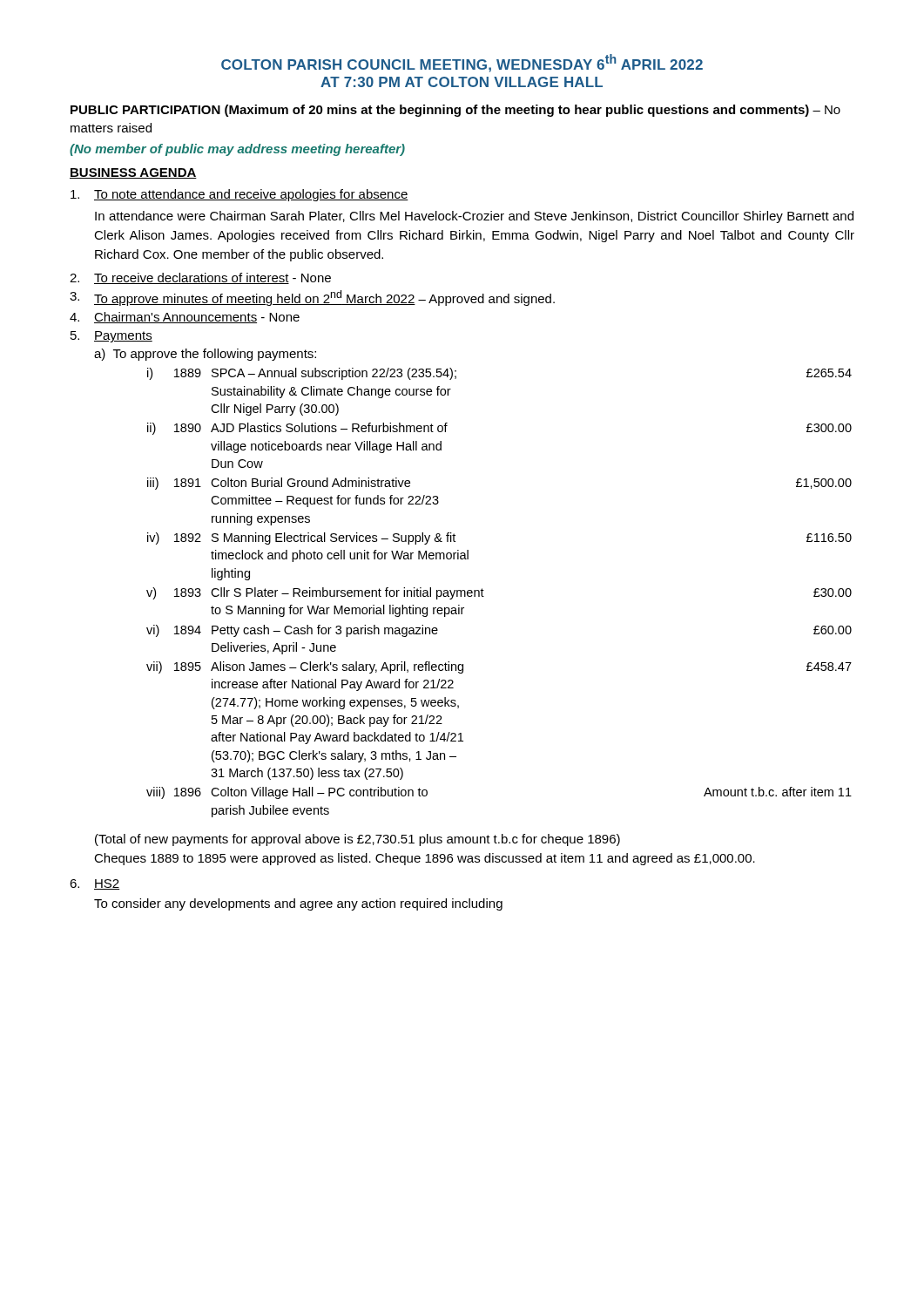Locate the passage starting "To consider any developments and agree any action"
The height and width of the screenshot is (1307, 924).
[298, 903]
